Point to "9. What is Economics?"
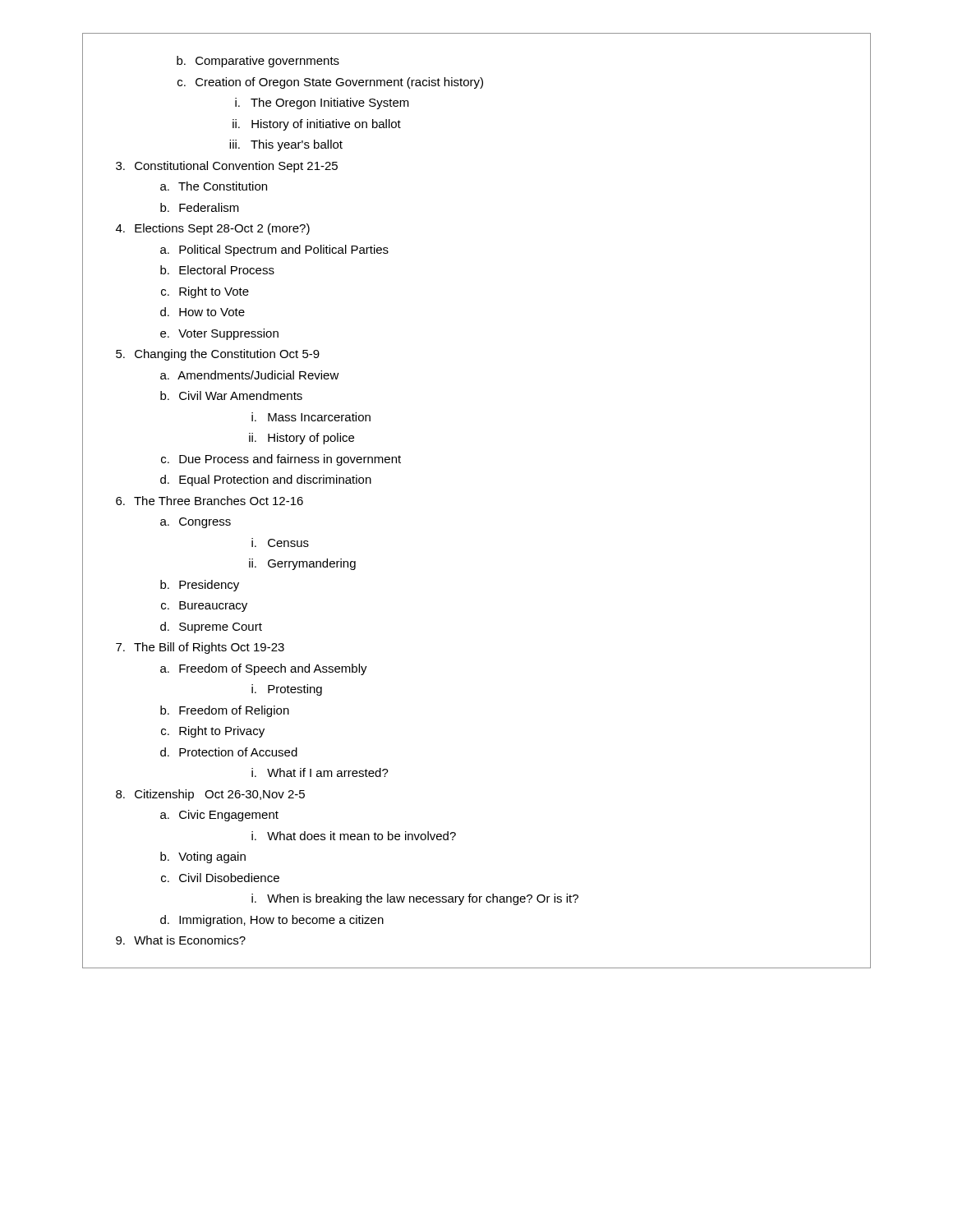Viewport: 953px width, 1232px height. pyautogui.click(x=177, y=940)
